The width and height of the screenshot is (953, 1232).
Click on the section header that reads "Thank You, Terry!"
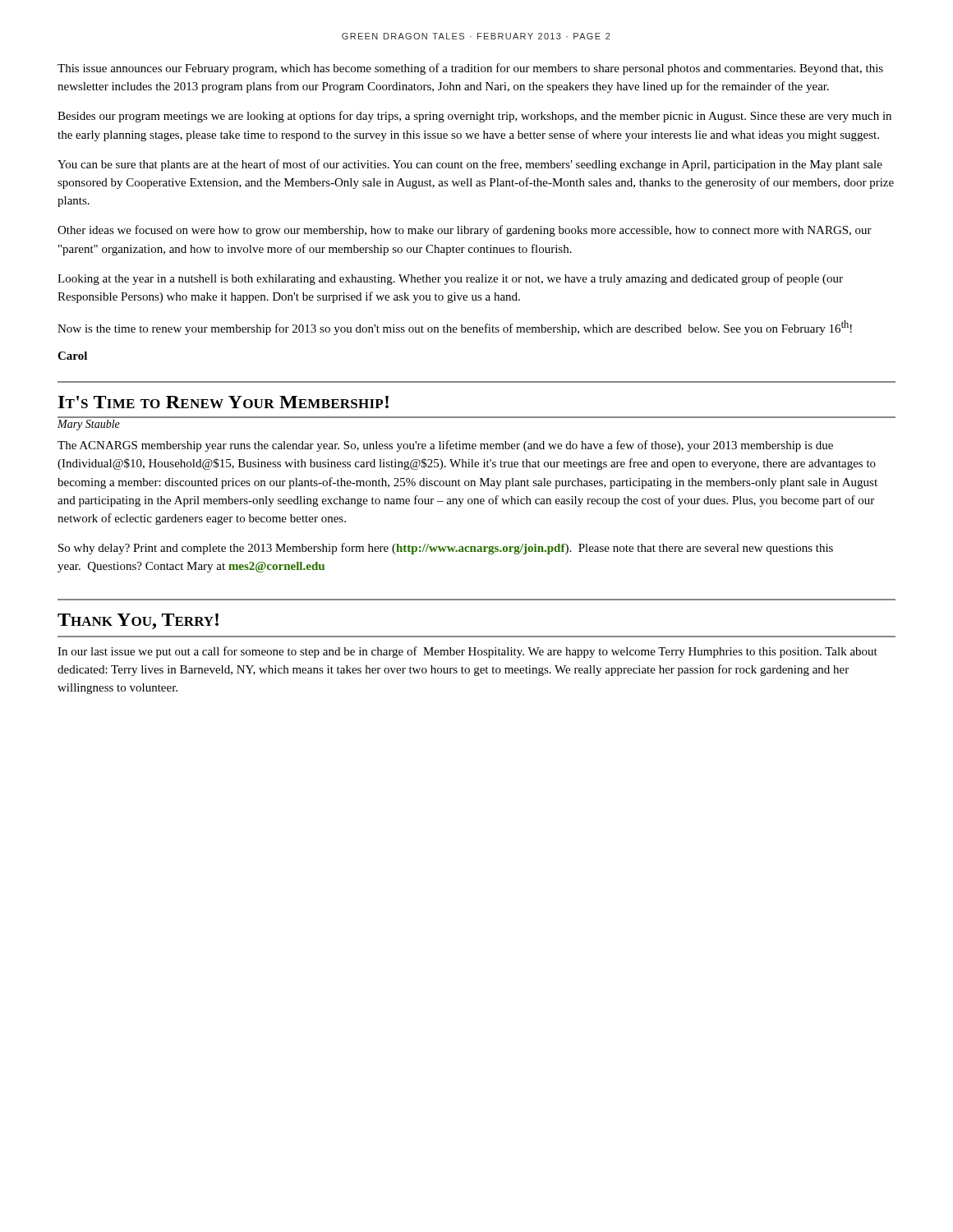point(138,621)
